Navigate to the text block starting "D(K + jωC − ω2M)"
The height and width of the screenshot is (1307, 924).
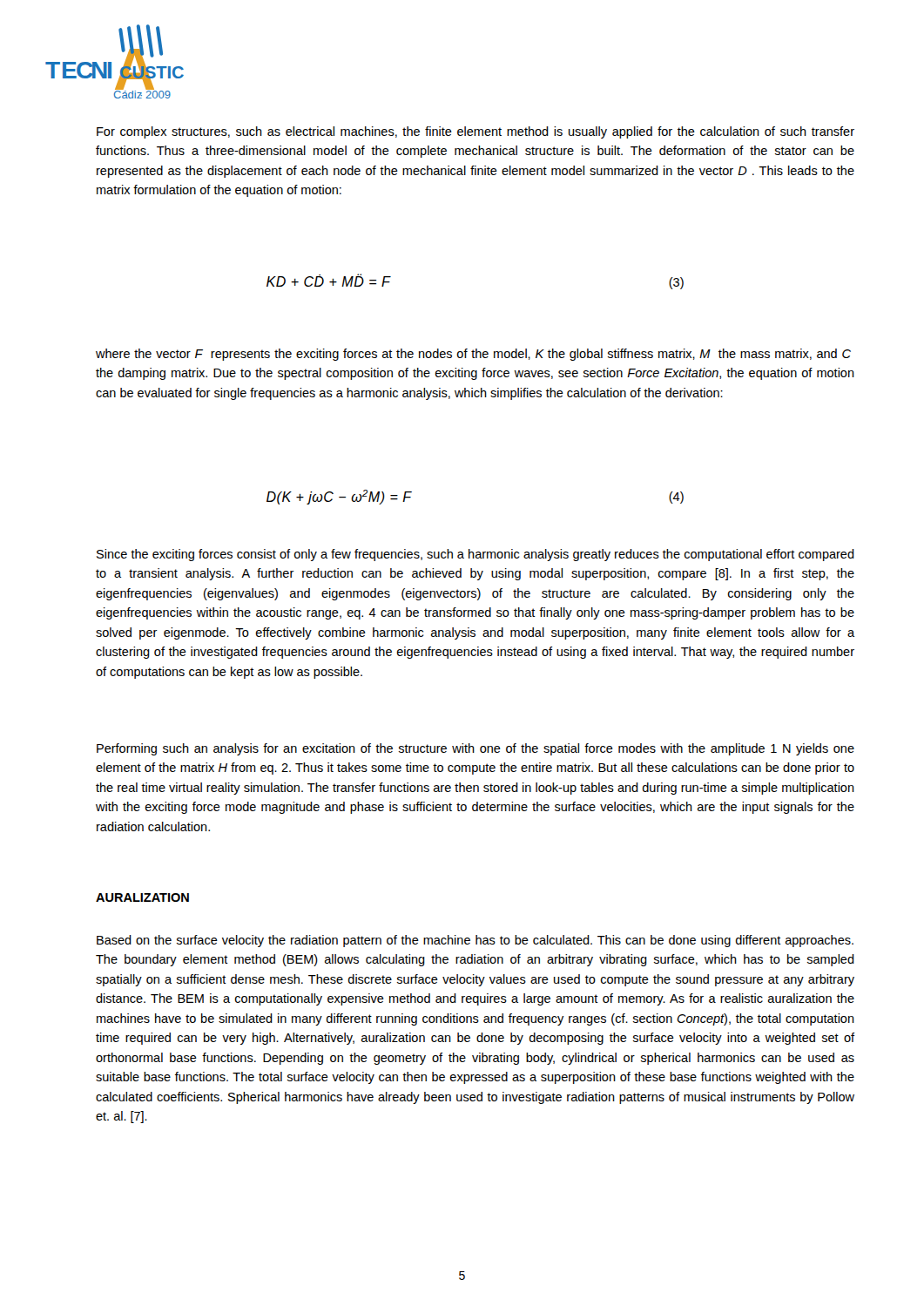coord(326,495)
